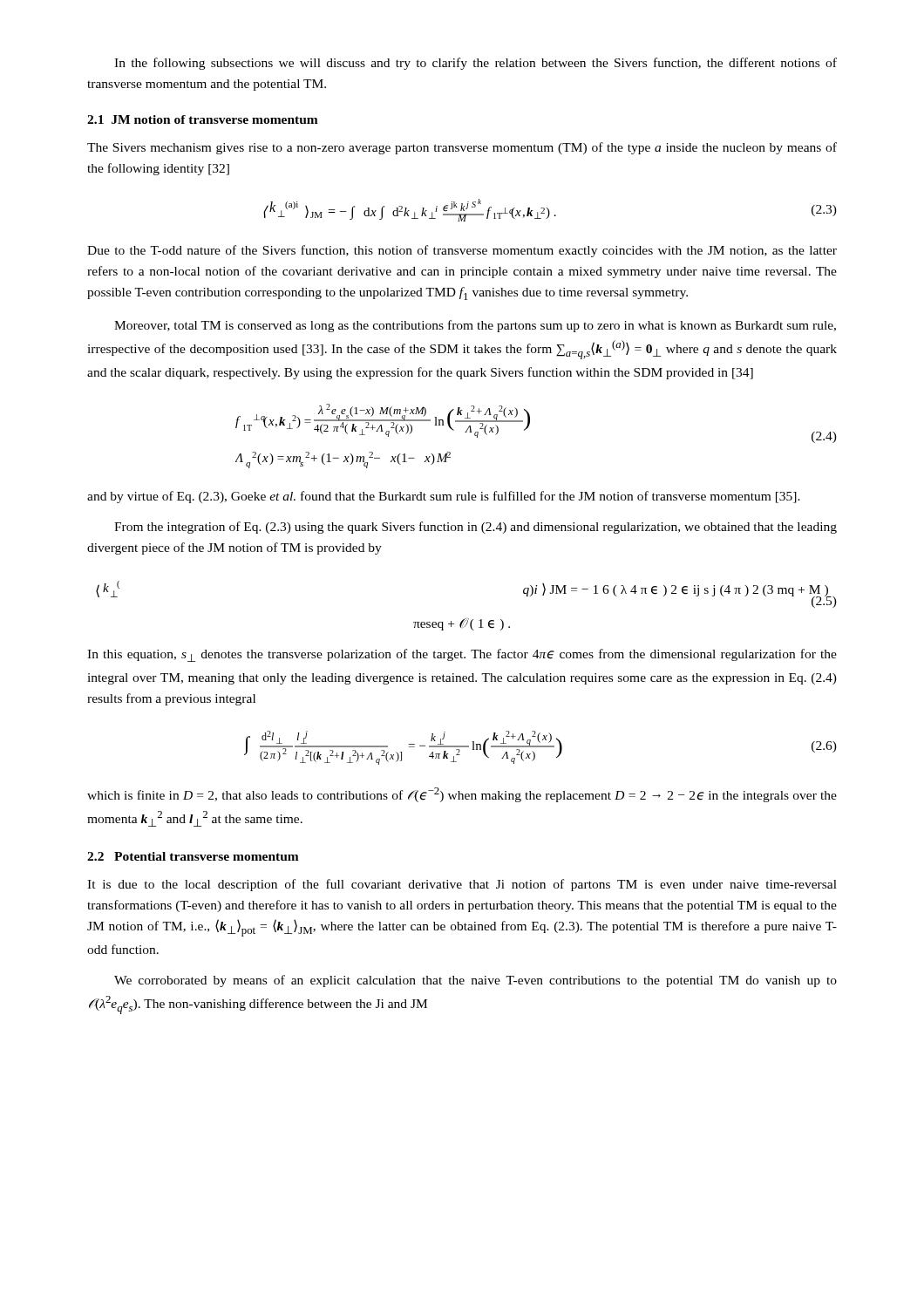
Task: Locate the text block that reads "In the following subsections we will discuss and"
Action: coord(462,73)
